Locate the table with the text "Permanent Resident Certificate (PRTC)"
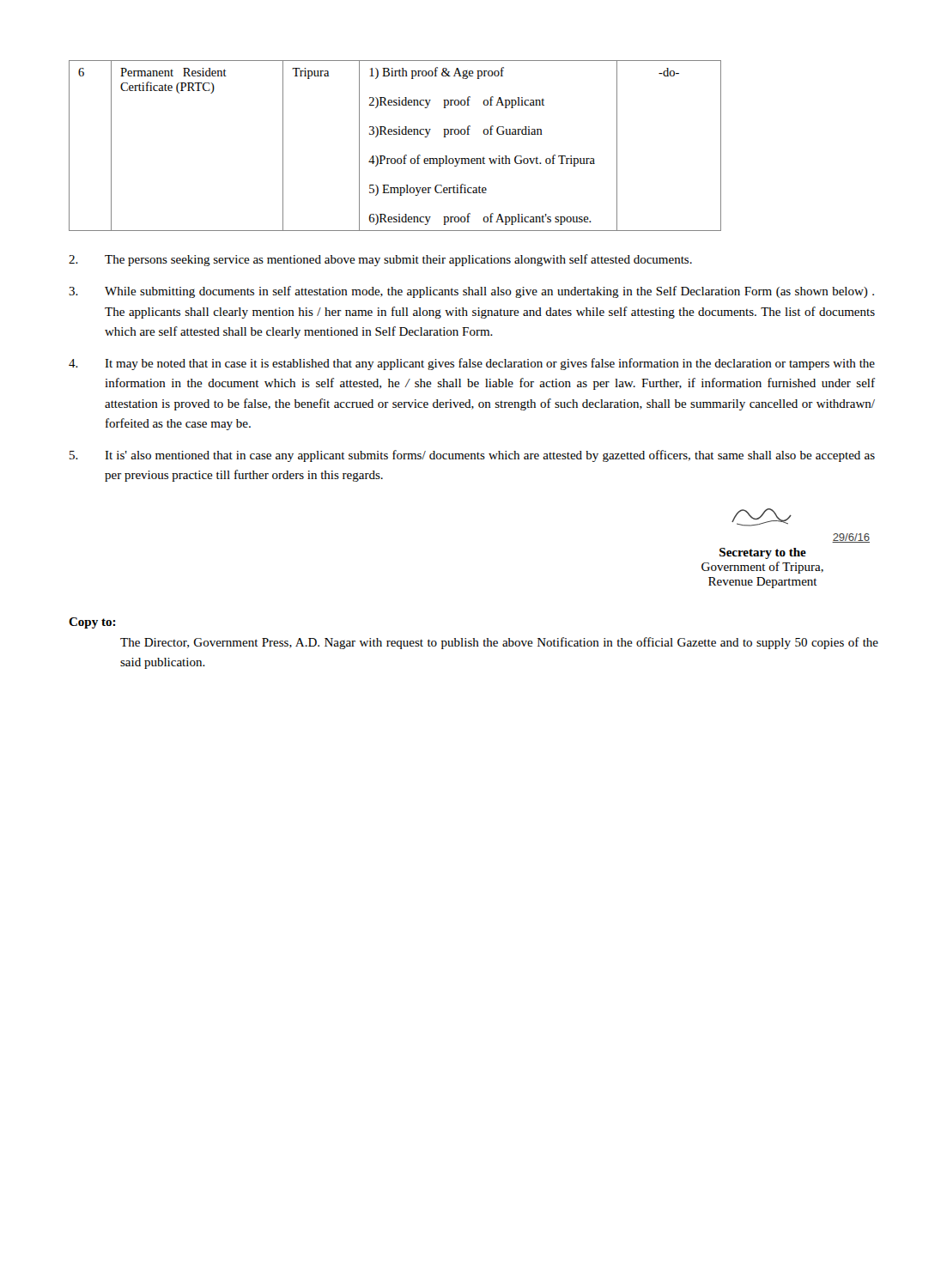This screenshot has height=1288, width=947. point(474,146)
